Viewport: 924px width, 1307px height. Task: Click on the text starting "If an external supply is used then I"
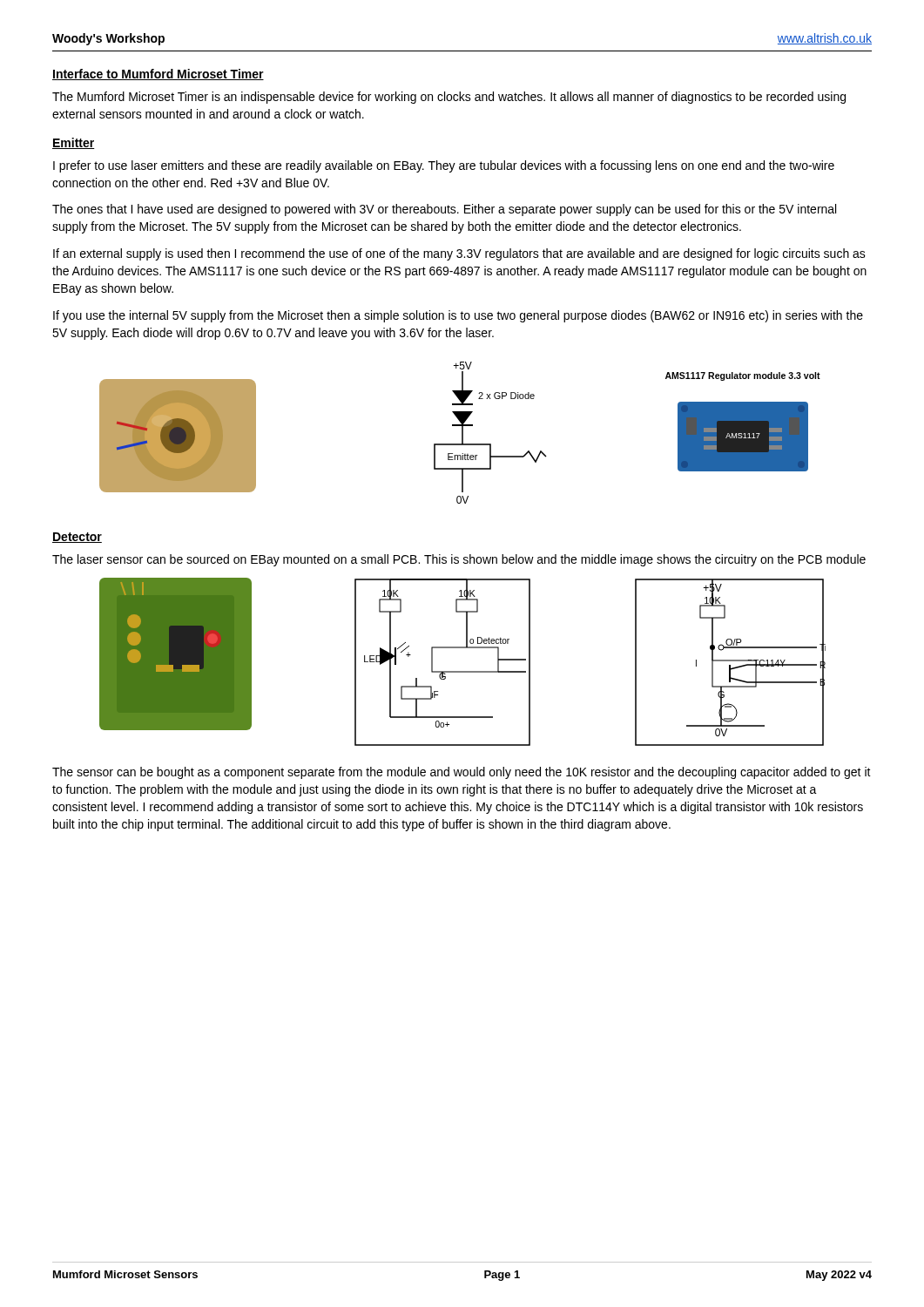coord(460,271)
